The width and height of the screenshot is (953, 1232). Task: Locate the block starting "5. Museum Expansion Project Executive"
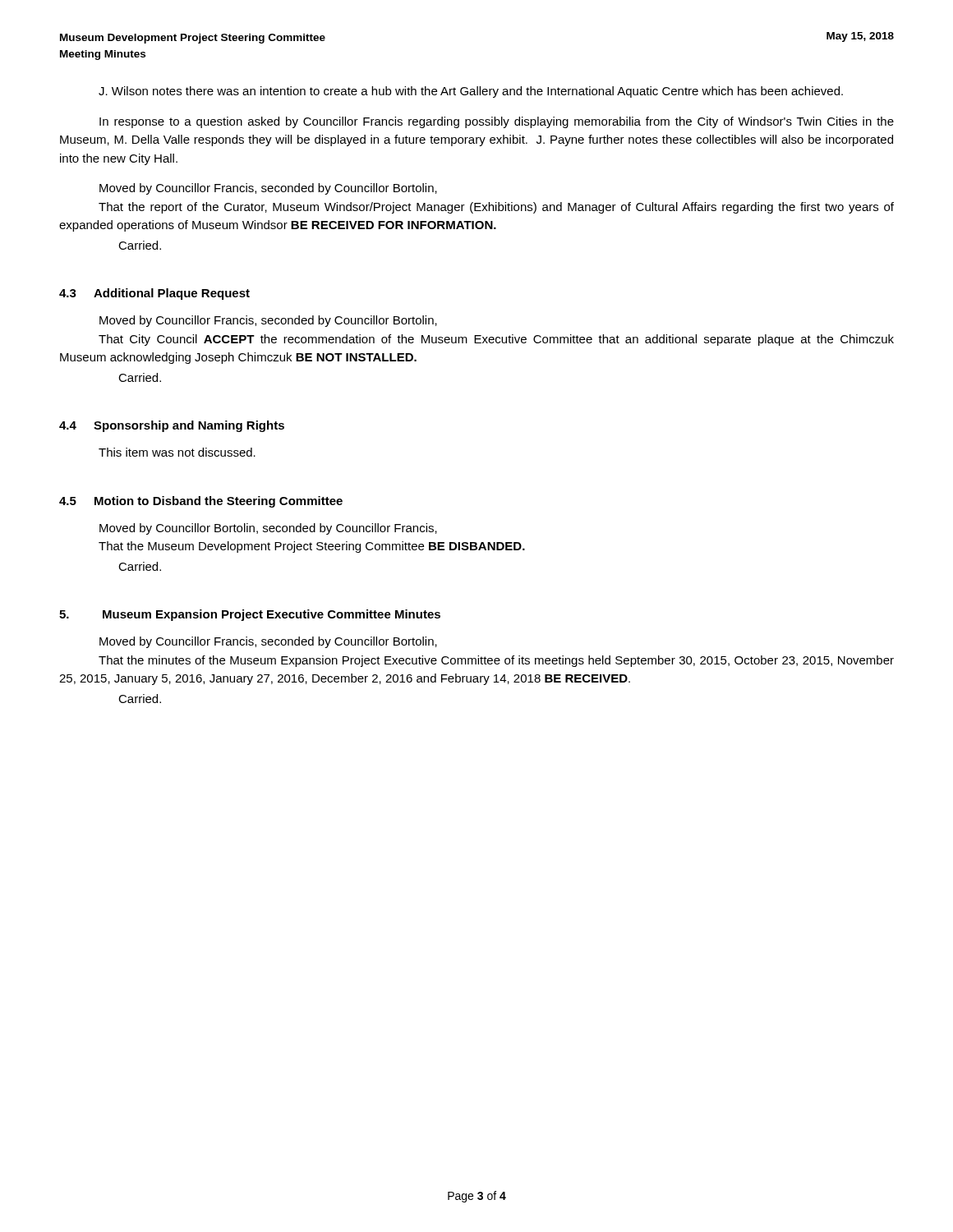coord(250,614)
